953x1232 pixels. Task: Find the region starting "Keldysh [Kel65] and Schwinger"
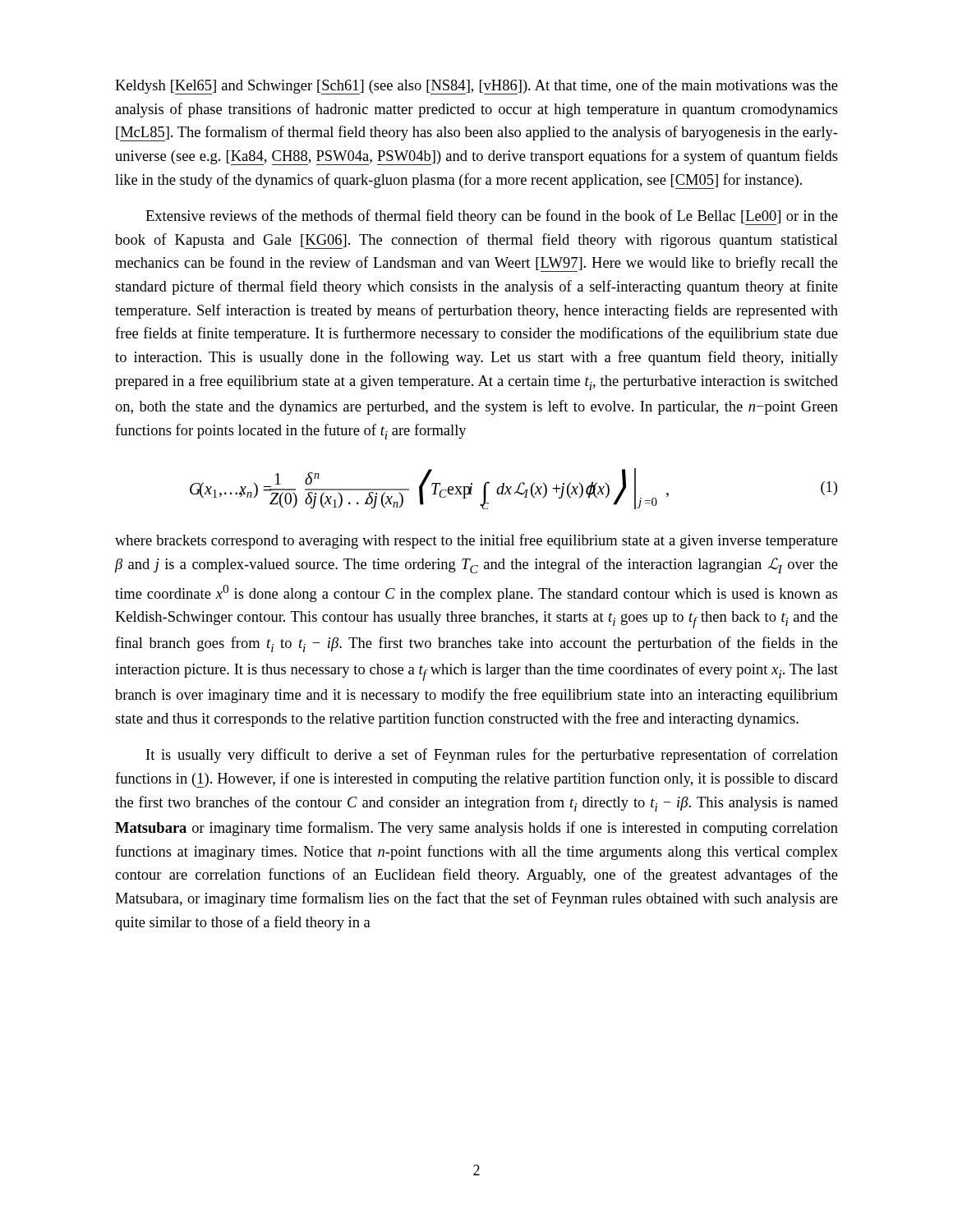[476, 133]
